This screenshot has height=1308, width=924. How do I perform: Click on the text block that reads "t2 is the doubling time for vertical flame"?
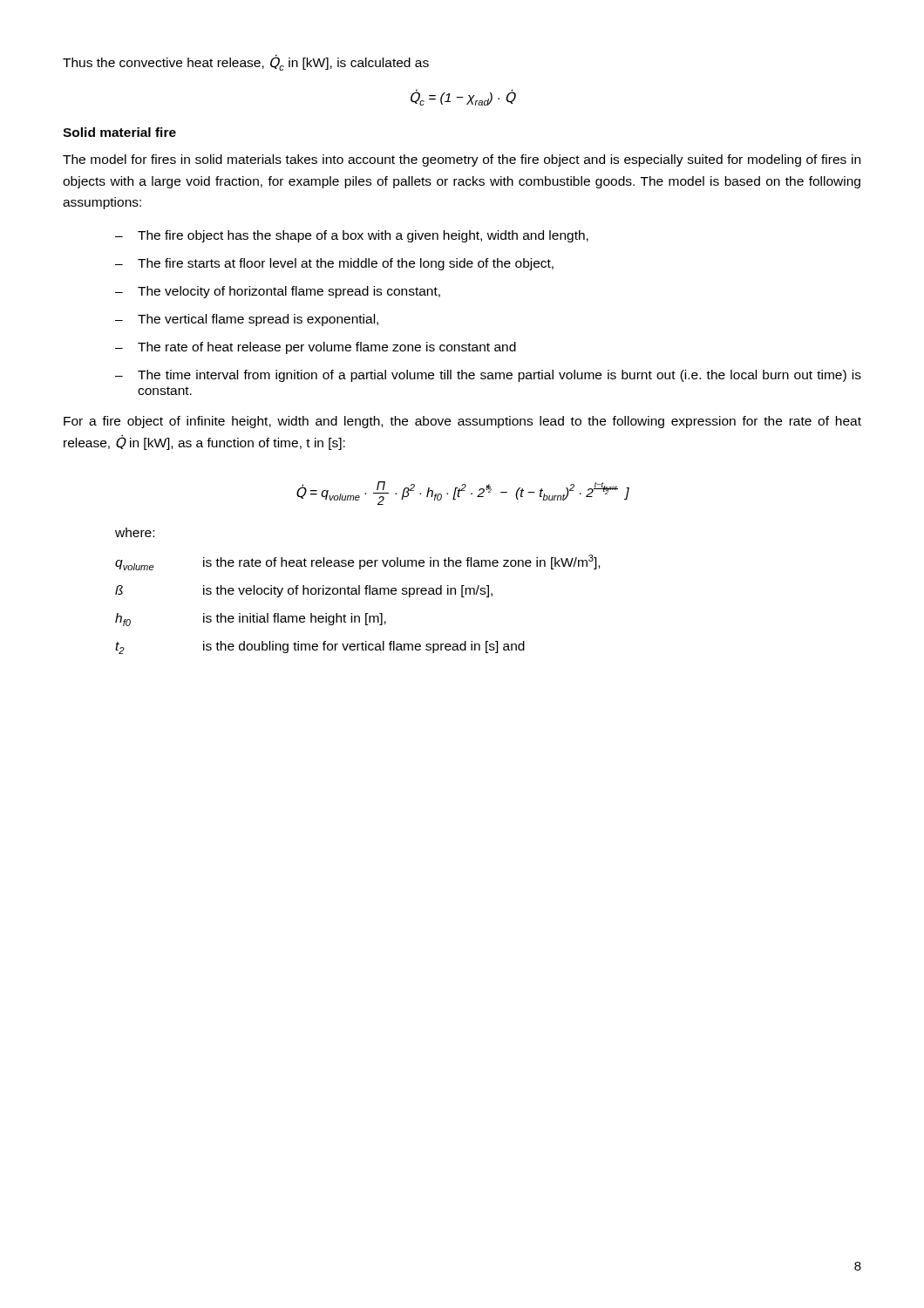tap(488, 646)
